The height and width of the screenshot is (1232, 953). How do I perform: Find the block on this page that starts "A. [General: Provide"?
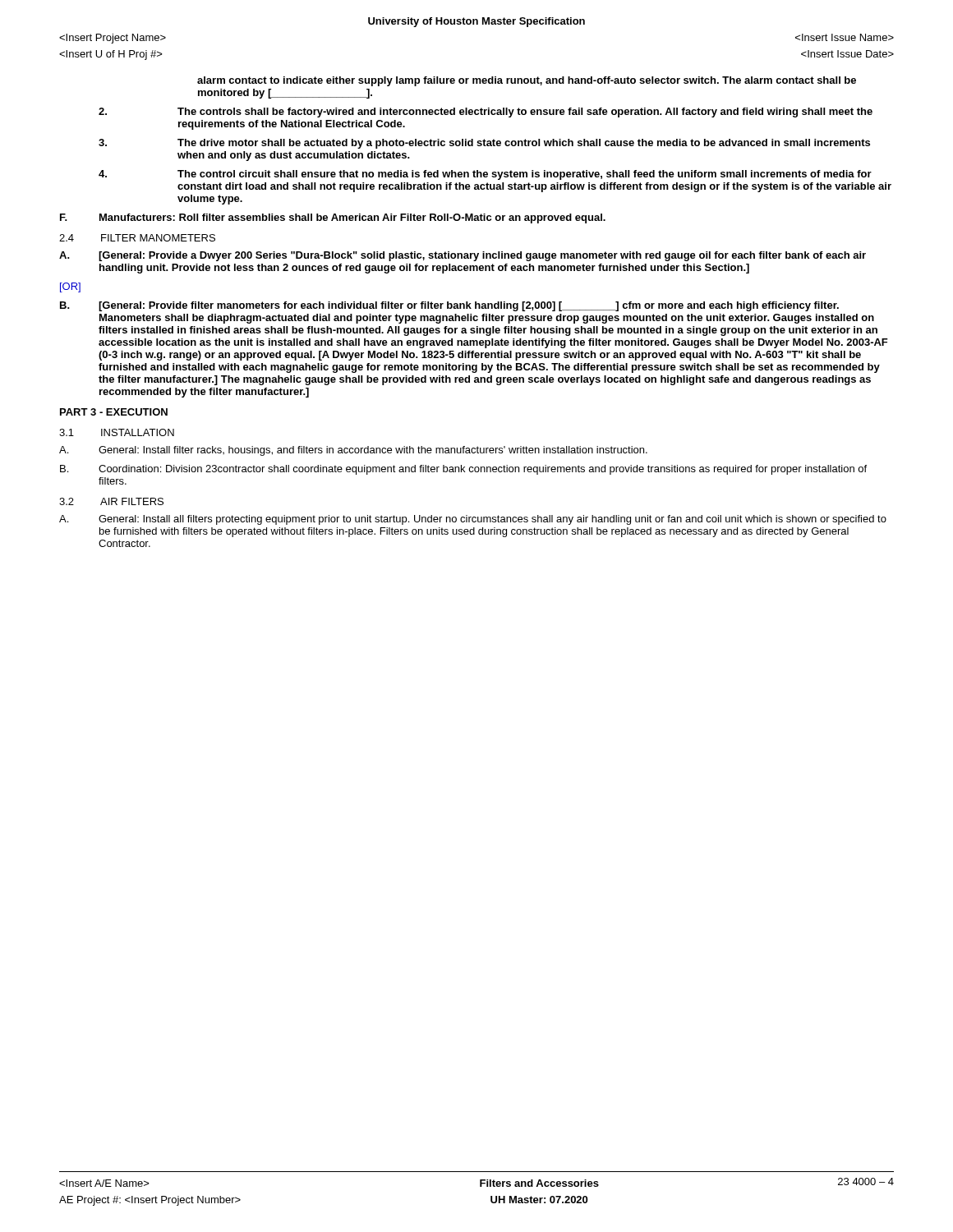point(476,261)
